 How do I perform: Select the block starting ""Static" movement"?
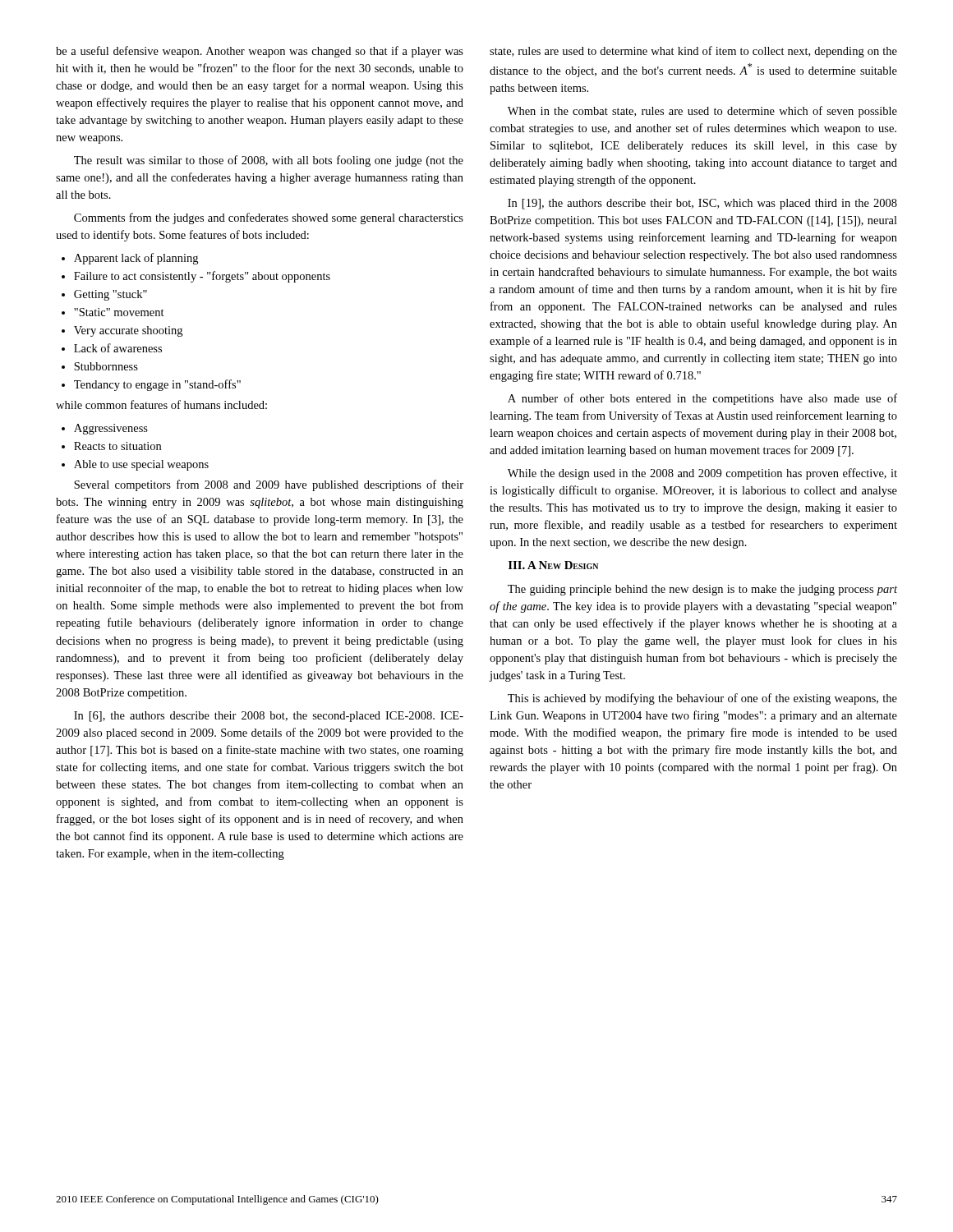(119, 312)
